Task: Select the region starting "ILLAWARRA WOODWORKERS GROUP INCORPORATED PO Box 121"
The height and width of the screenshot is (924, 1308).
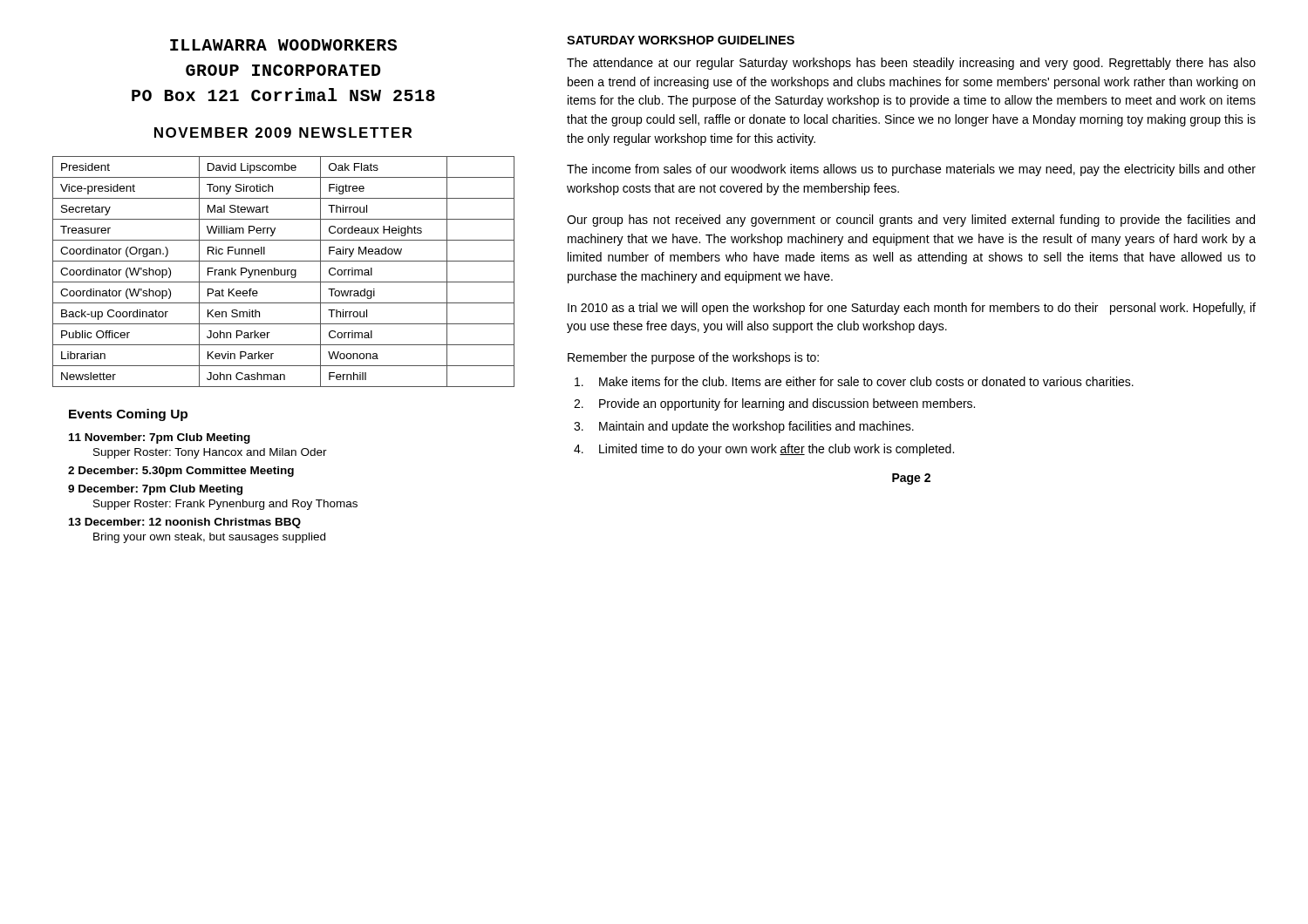Action: [283, 71]
